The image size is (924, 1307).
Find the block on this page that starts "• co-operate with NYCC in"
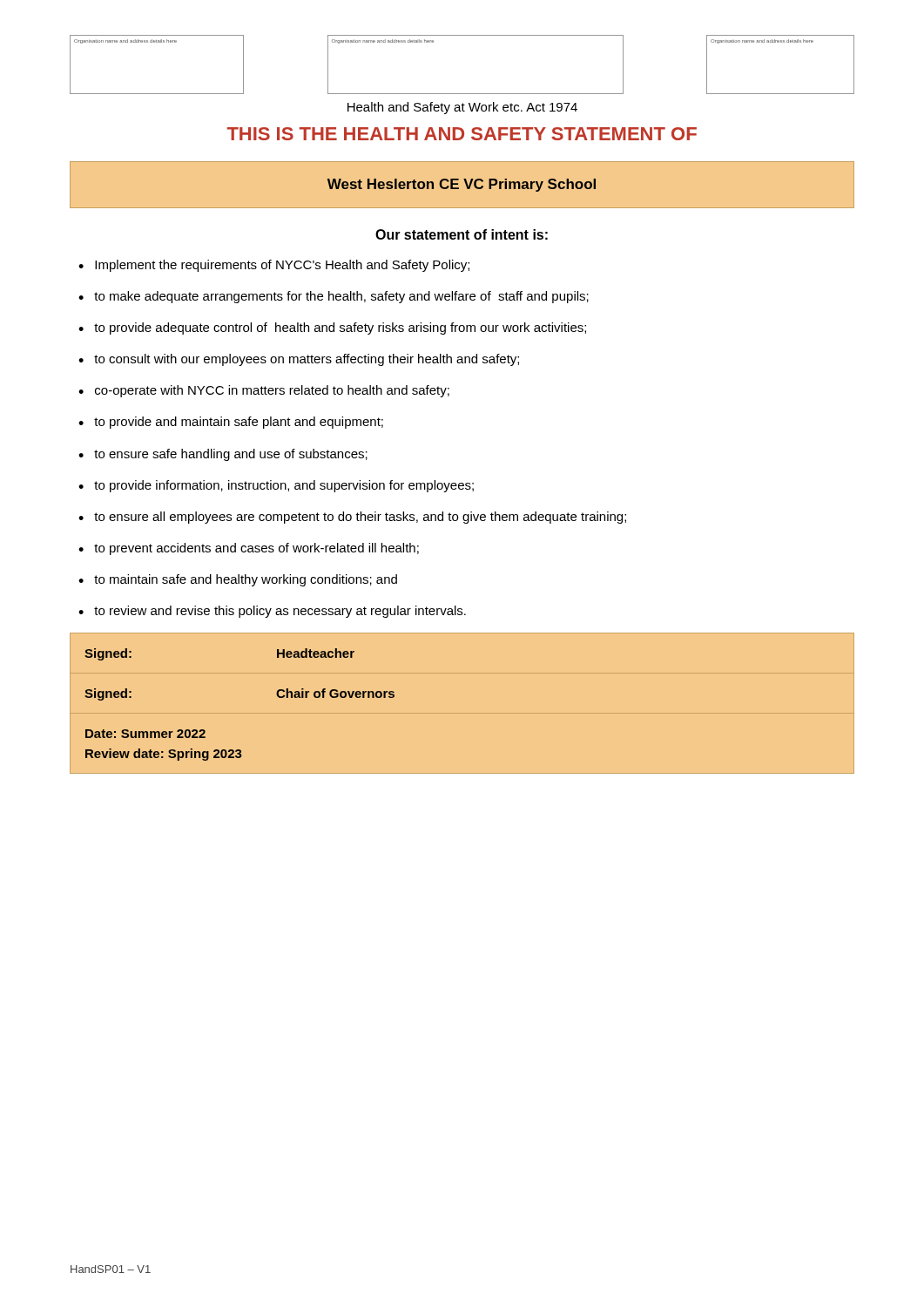tap(264, 391)
